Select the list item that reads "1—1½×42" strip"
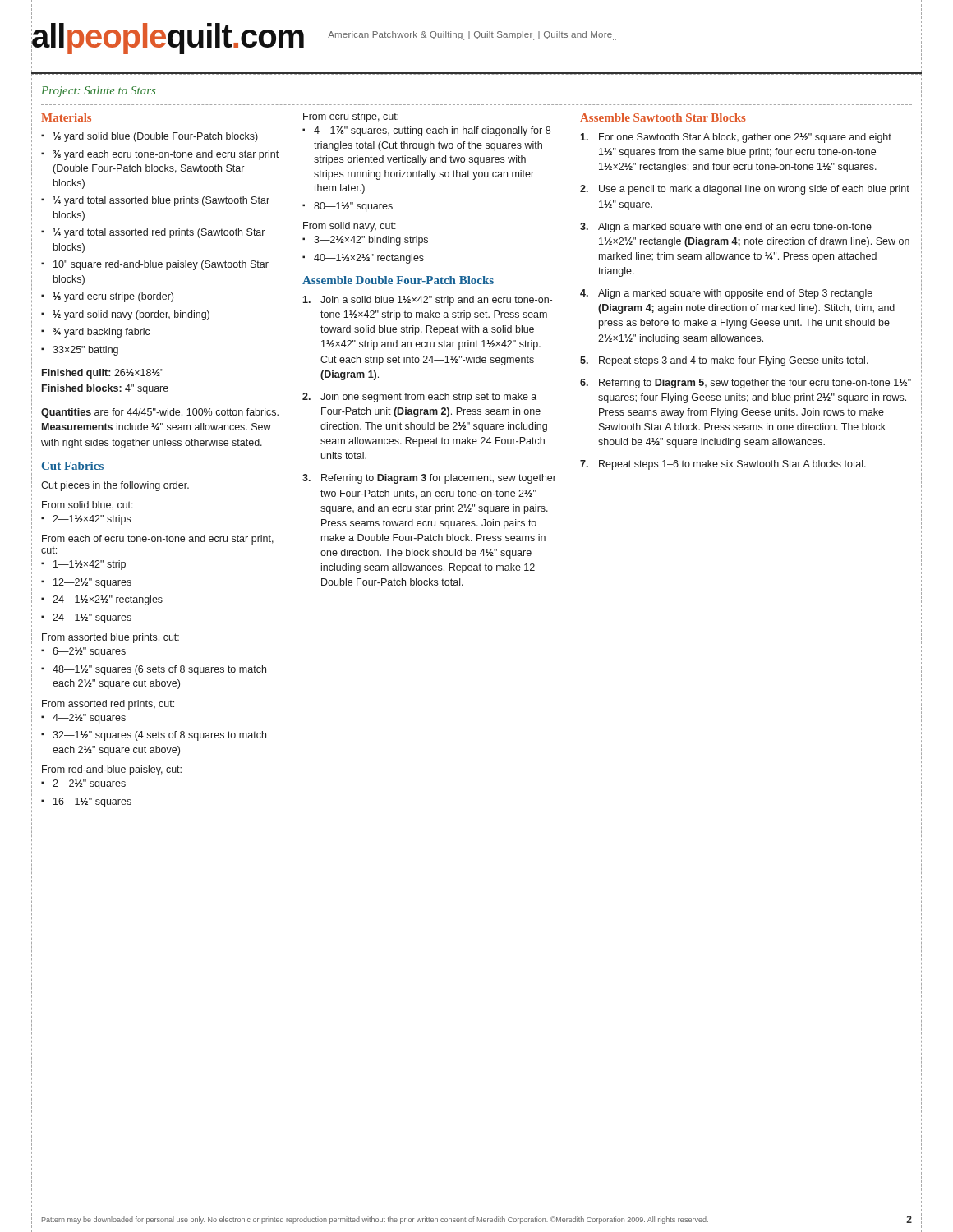Viewport: 953px width, 1232px height. tap(89, 565)
